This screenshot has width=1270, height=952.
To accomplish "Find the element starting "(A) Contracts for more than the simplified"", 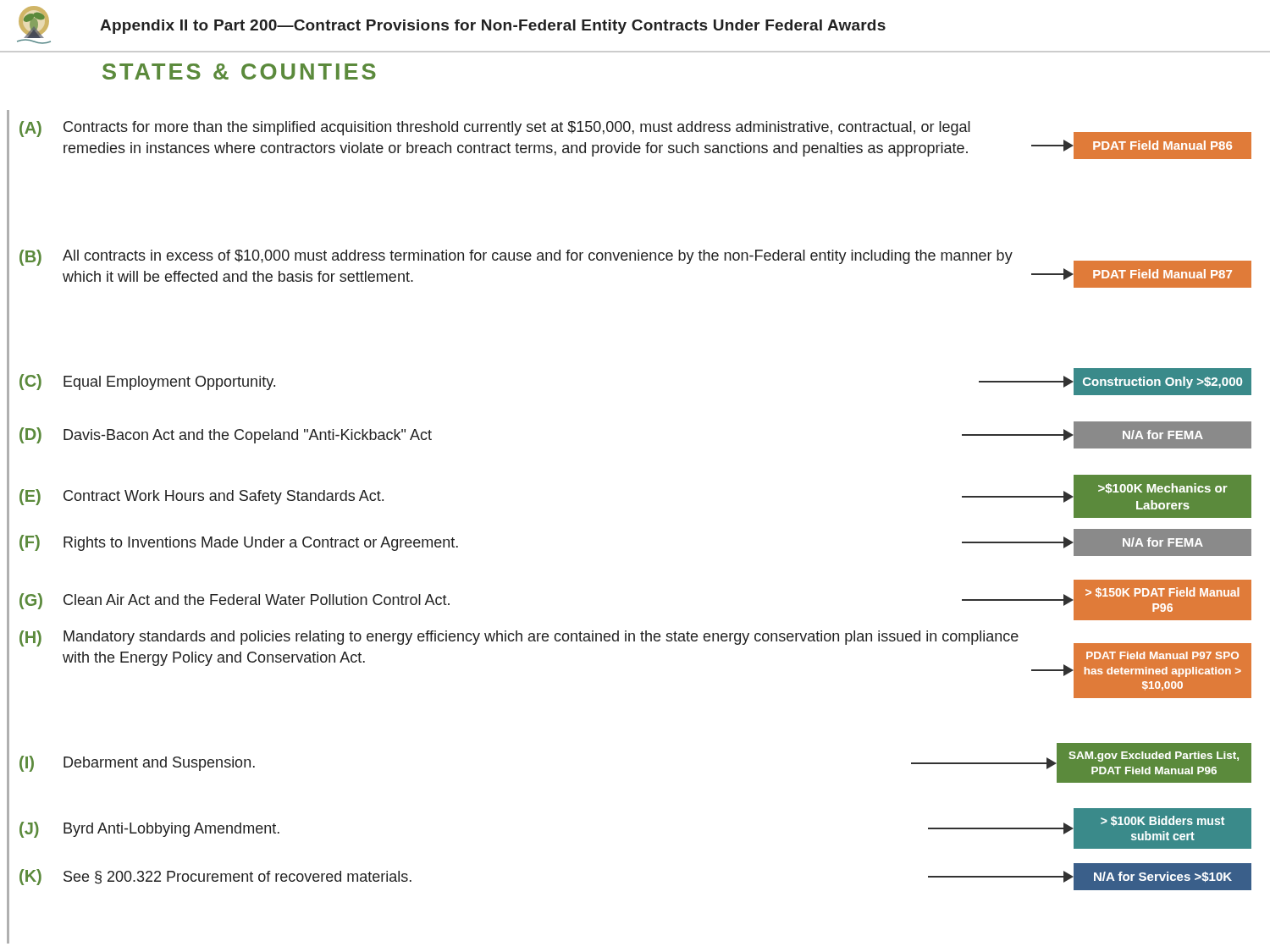I will [x=635, y=138].
